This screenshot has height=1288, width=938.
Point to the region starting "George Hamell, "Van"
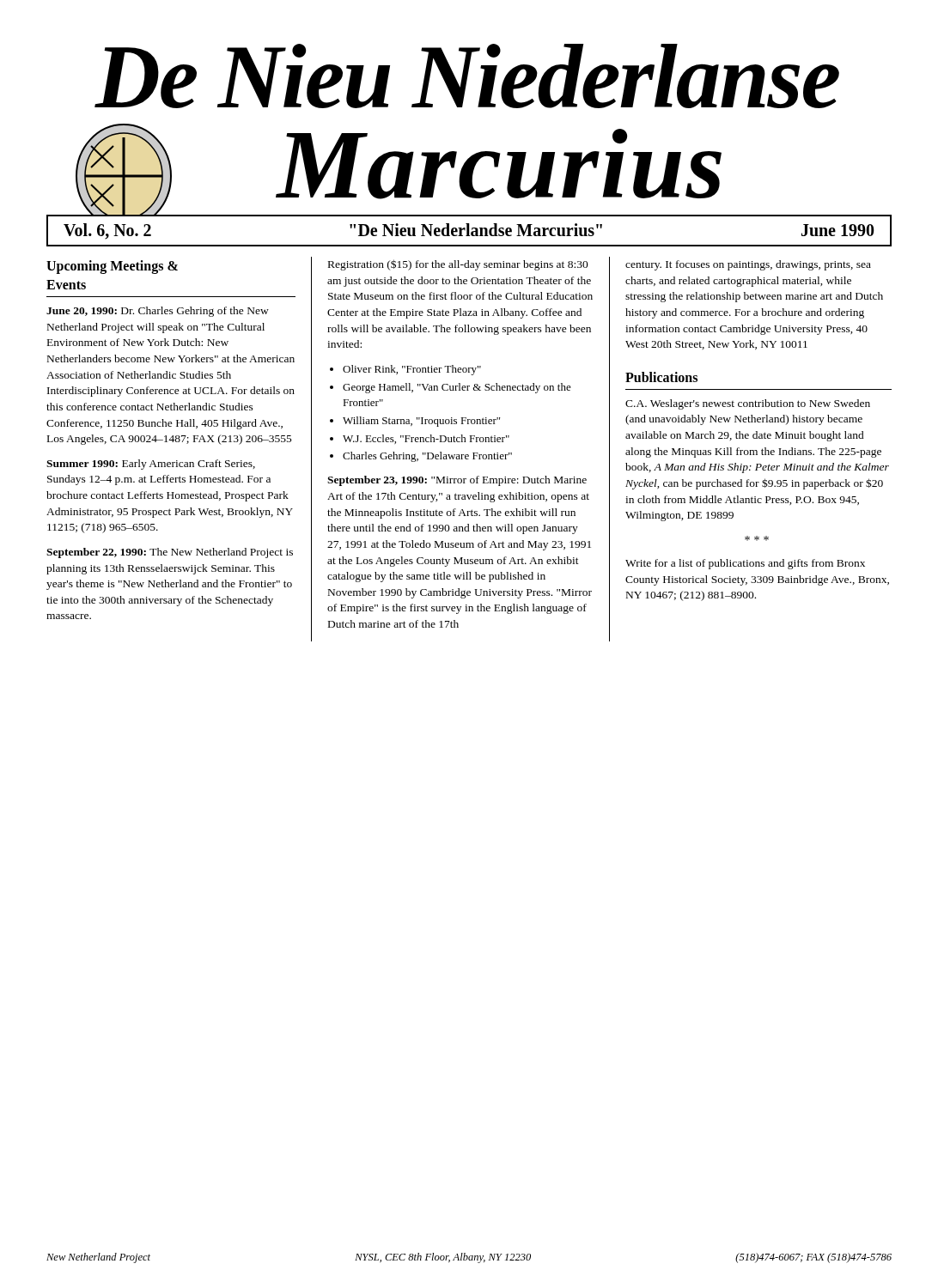[x=457, y=394]
